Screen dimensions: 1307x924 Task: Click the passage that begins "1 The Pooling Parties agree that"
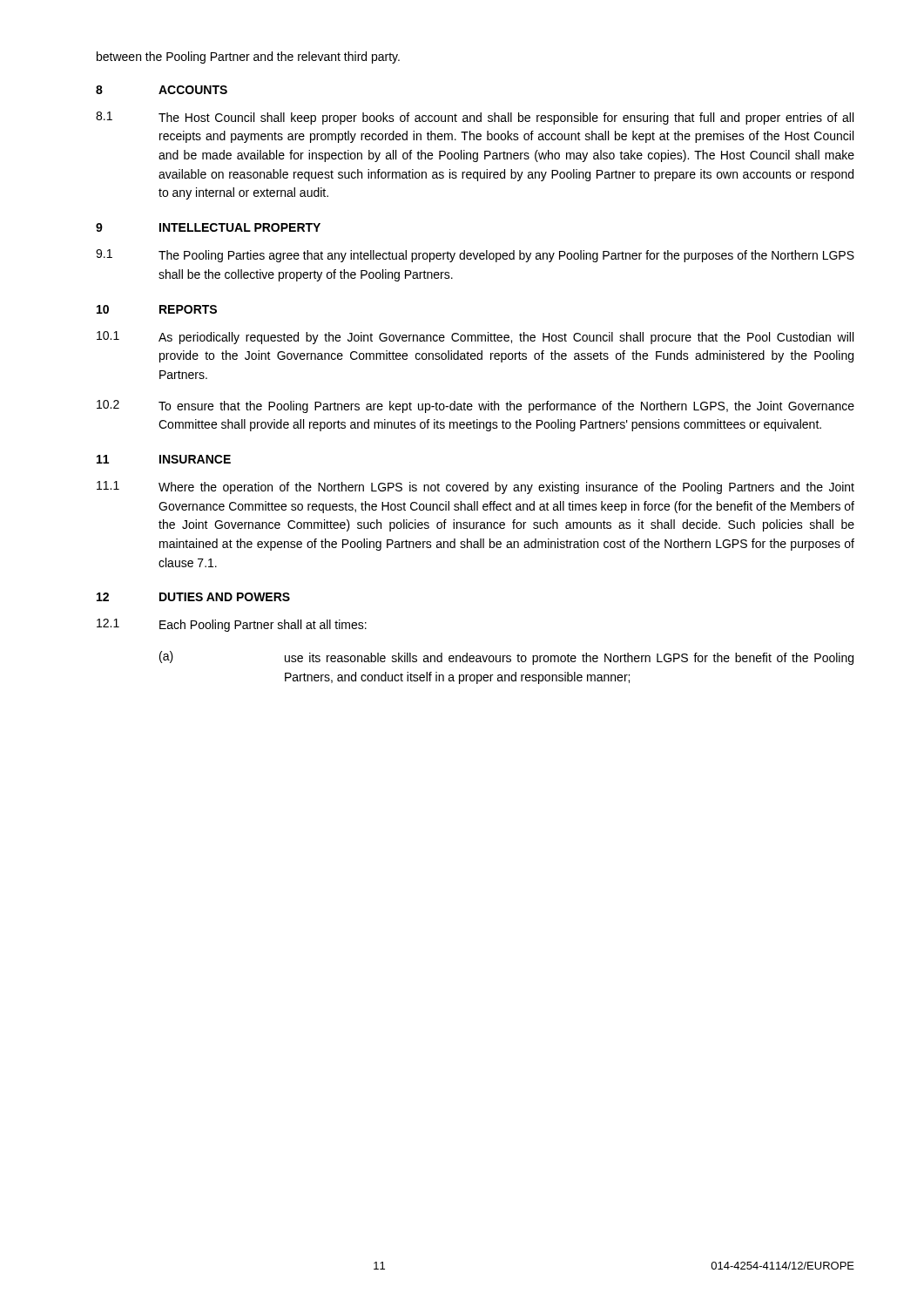pos(475,266)
